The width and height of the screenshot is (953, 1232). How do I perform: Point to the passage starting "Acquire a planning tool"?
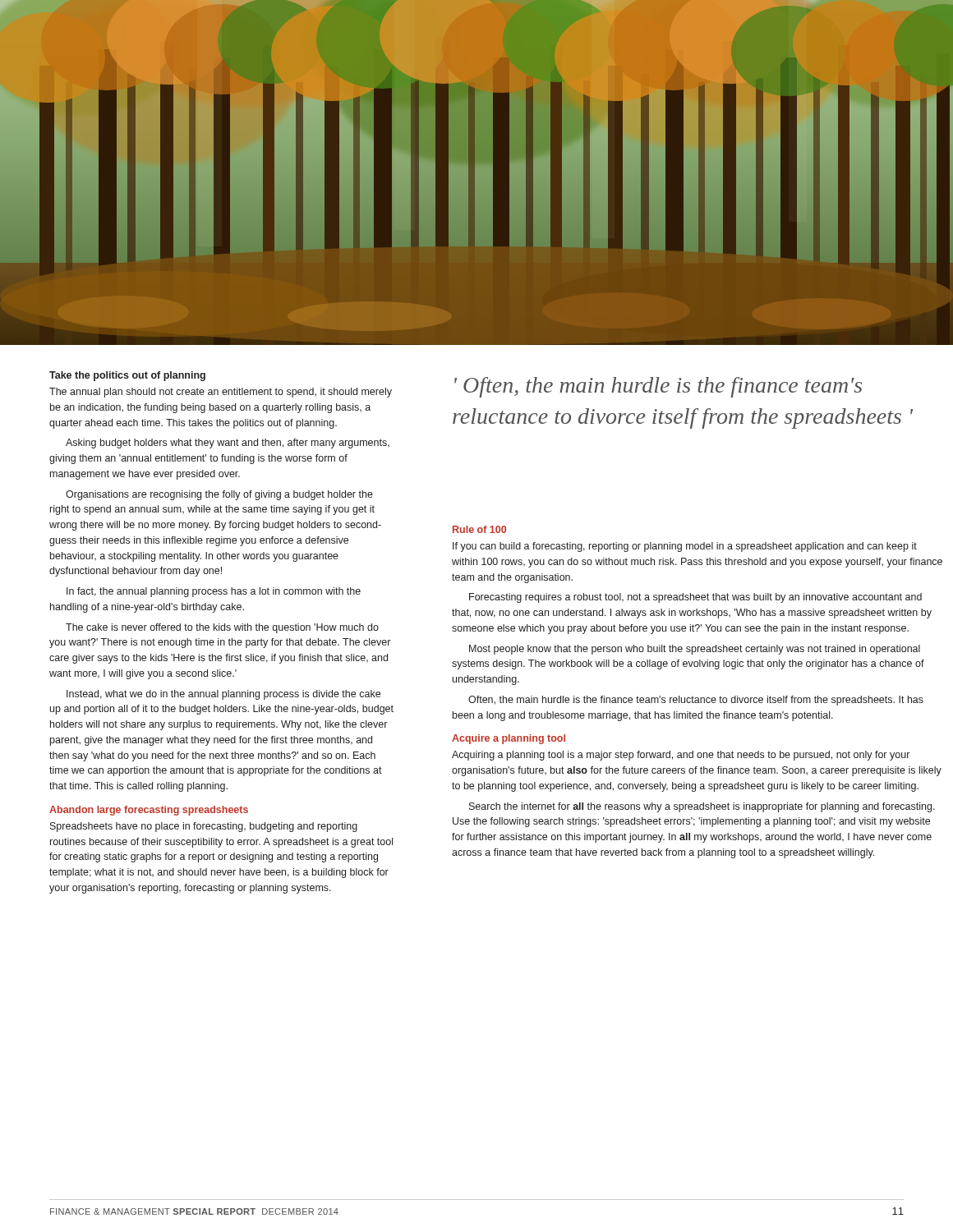click(x=509, y=739)
